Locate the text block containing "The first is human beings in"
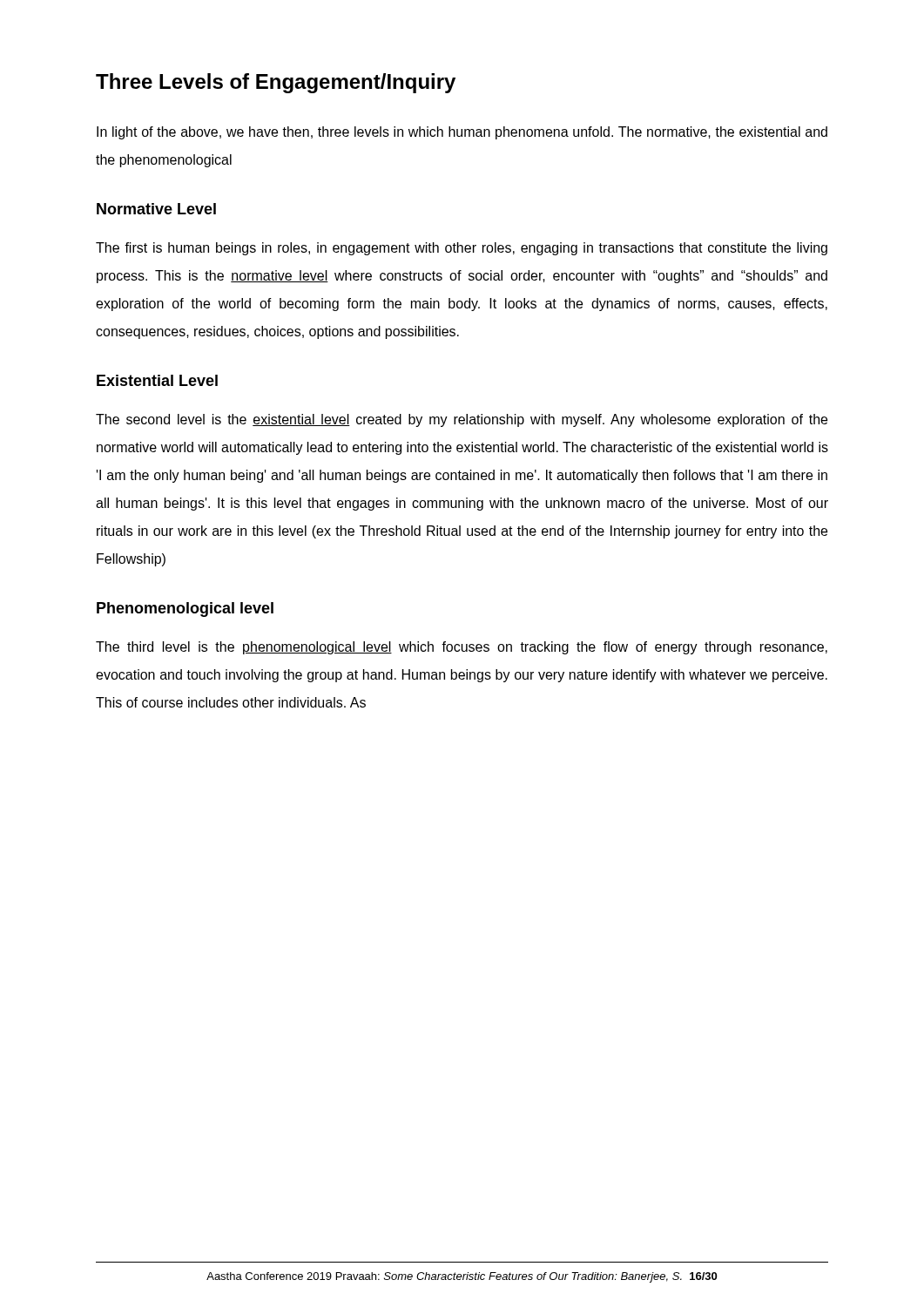 (462, 290)
